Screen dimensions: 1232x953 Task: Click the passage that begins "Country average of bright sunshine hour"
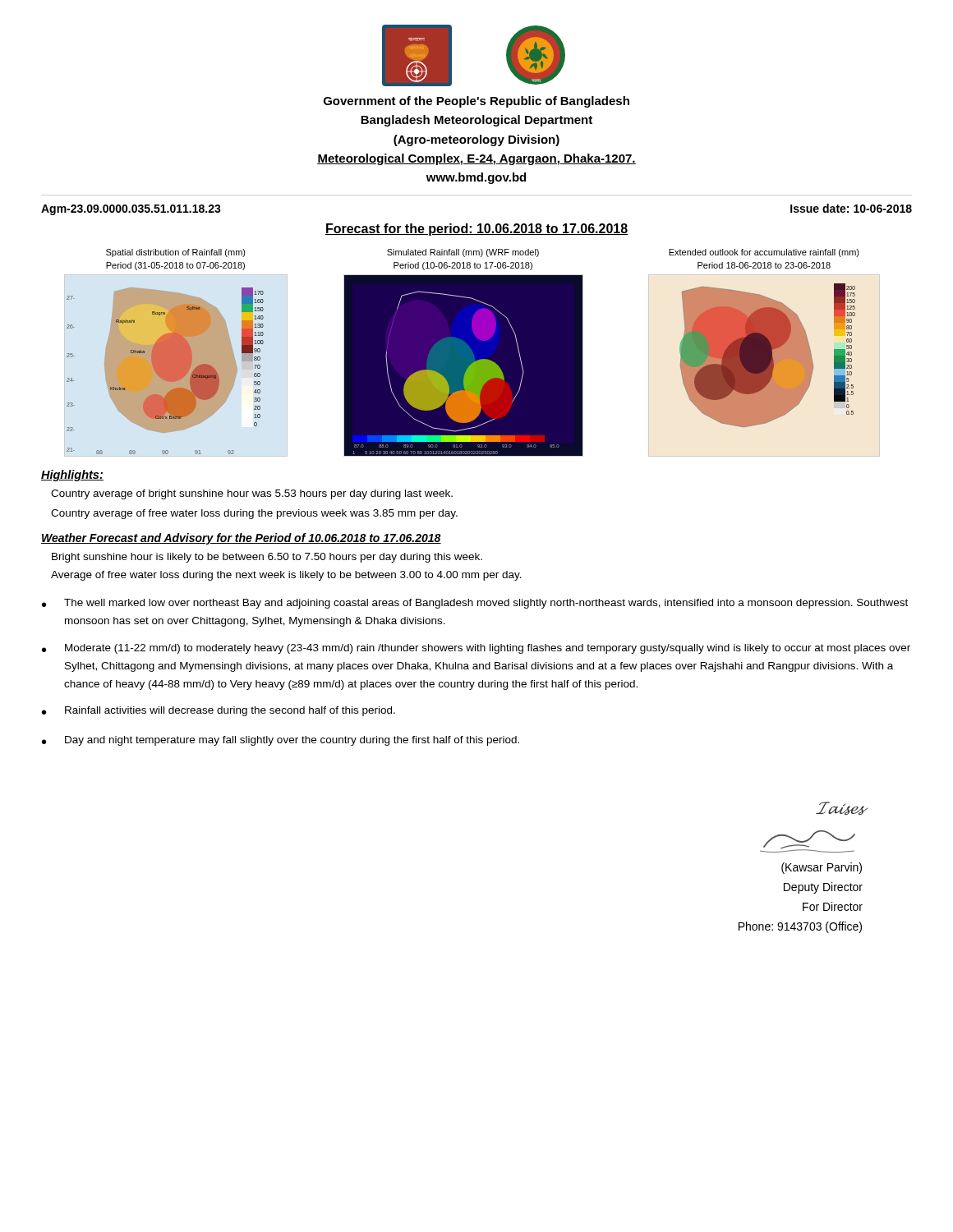(x=252, y=493)
